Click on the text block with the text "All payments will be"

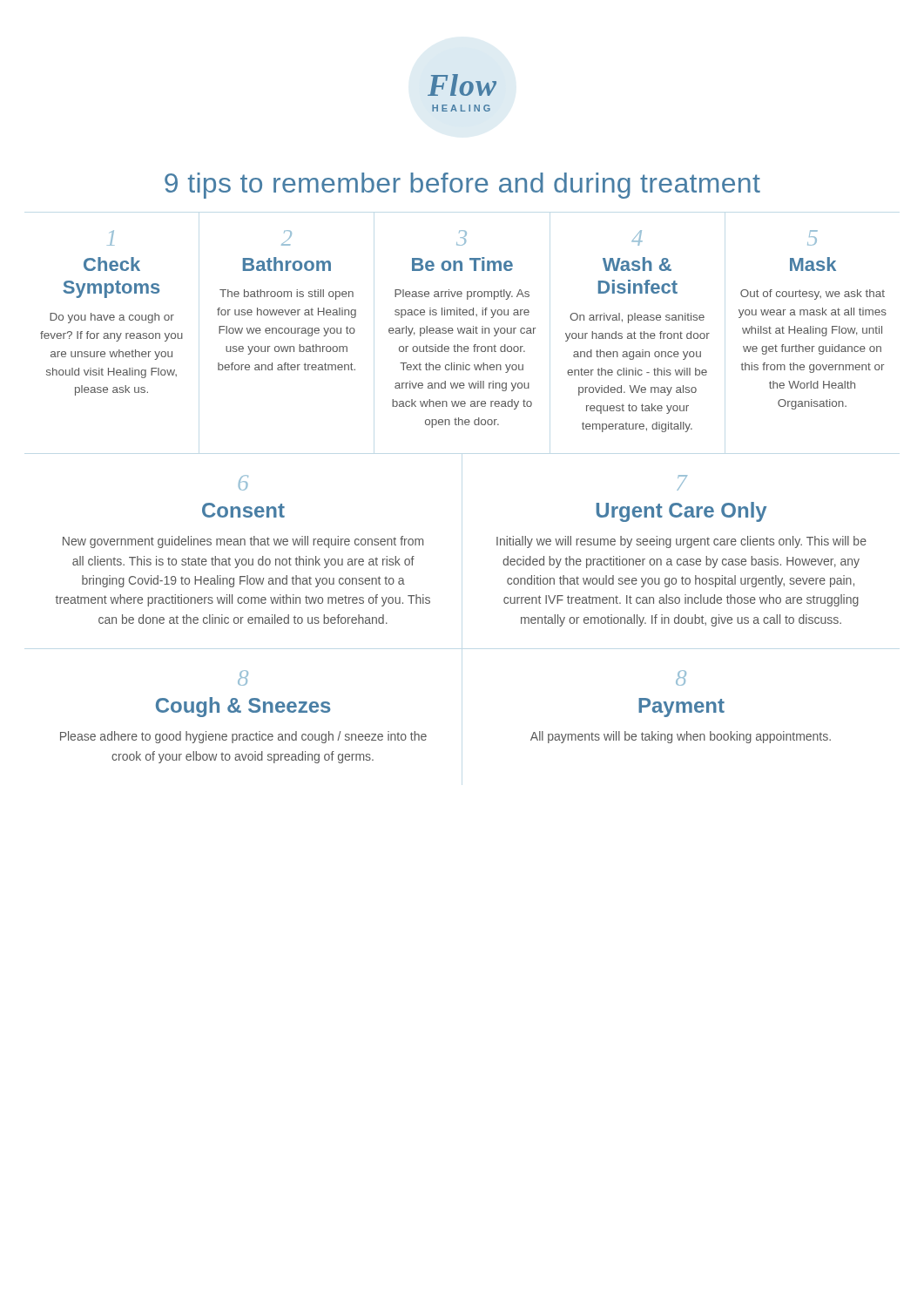[x=681, y=736]
